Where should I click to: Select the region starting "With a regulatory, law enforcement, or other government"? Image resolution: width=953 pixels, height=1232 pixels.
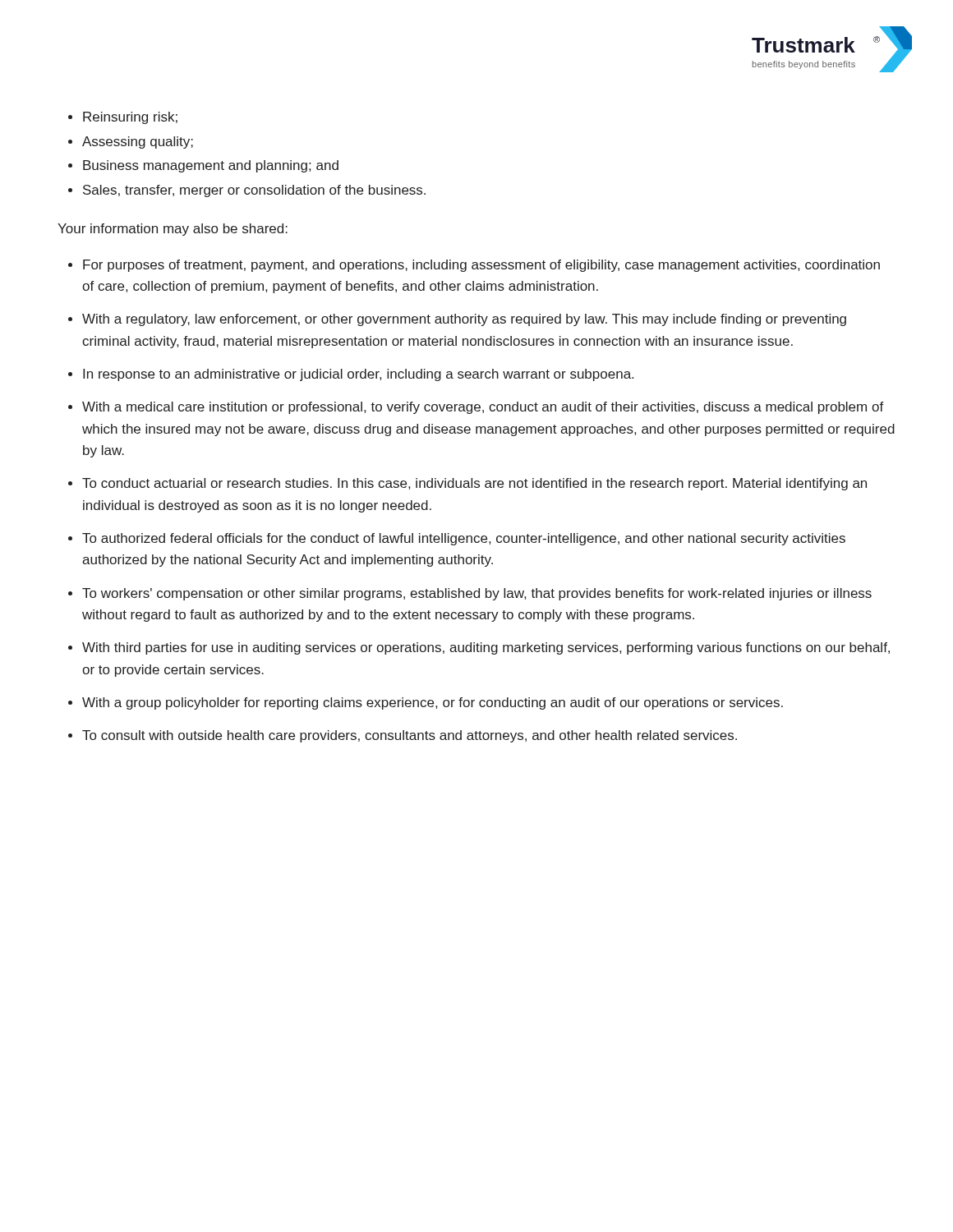[x=465, y=330]
